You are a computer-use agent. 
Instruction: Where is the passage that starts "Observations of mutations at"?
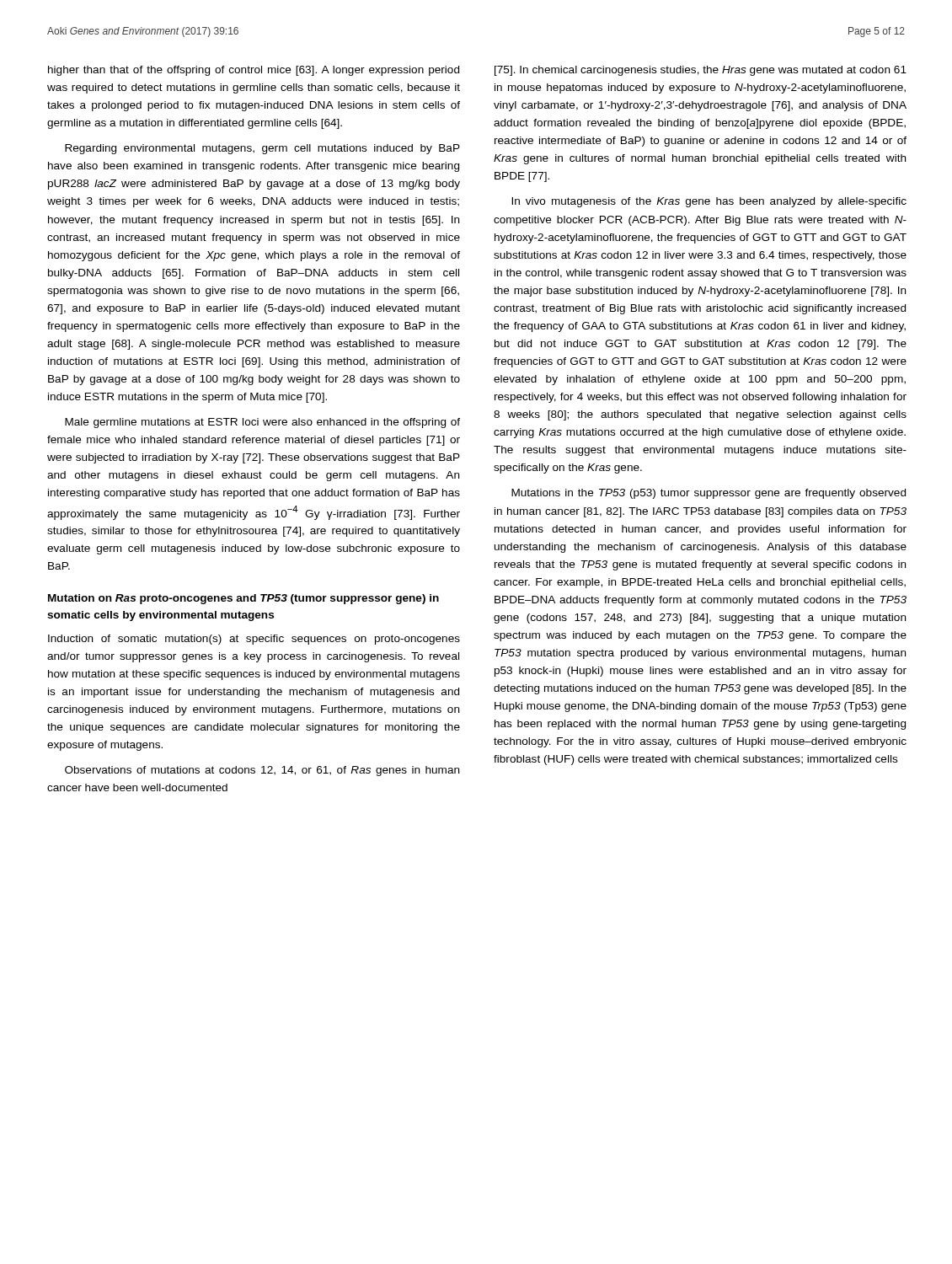(x=254, y=779)
